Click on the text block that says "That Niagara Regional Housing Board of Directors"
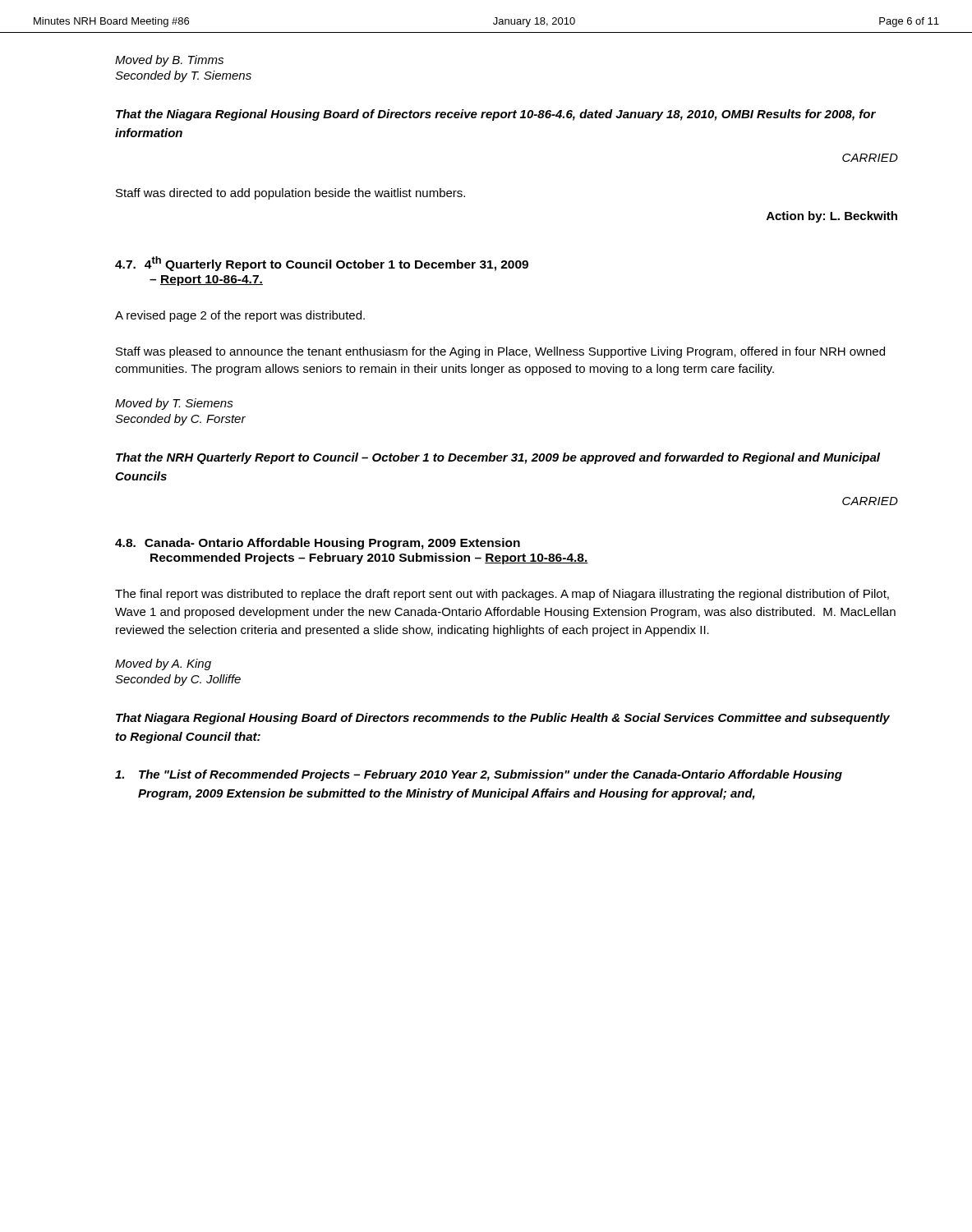Viewport: 972px width, 1232px height. click(x=502, y=727)
